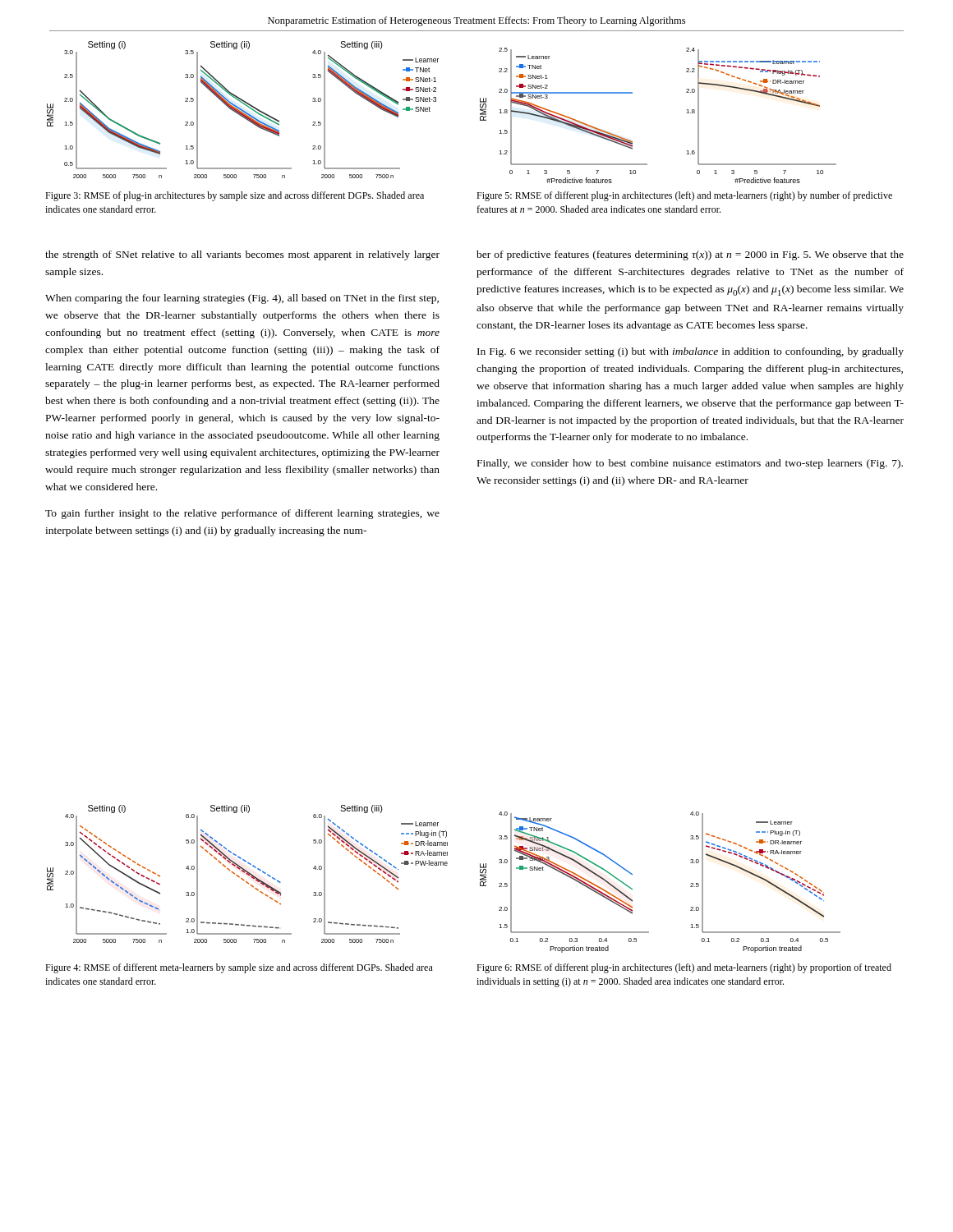The width and height of the screenshot is (953, 1232).
Task: Find the text block that reads "the strength of SNet"
Action: pyautogui.click(x=242, y=263)
